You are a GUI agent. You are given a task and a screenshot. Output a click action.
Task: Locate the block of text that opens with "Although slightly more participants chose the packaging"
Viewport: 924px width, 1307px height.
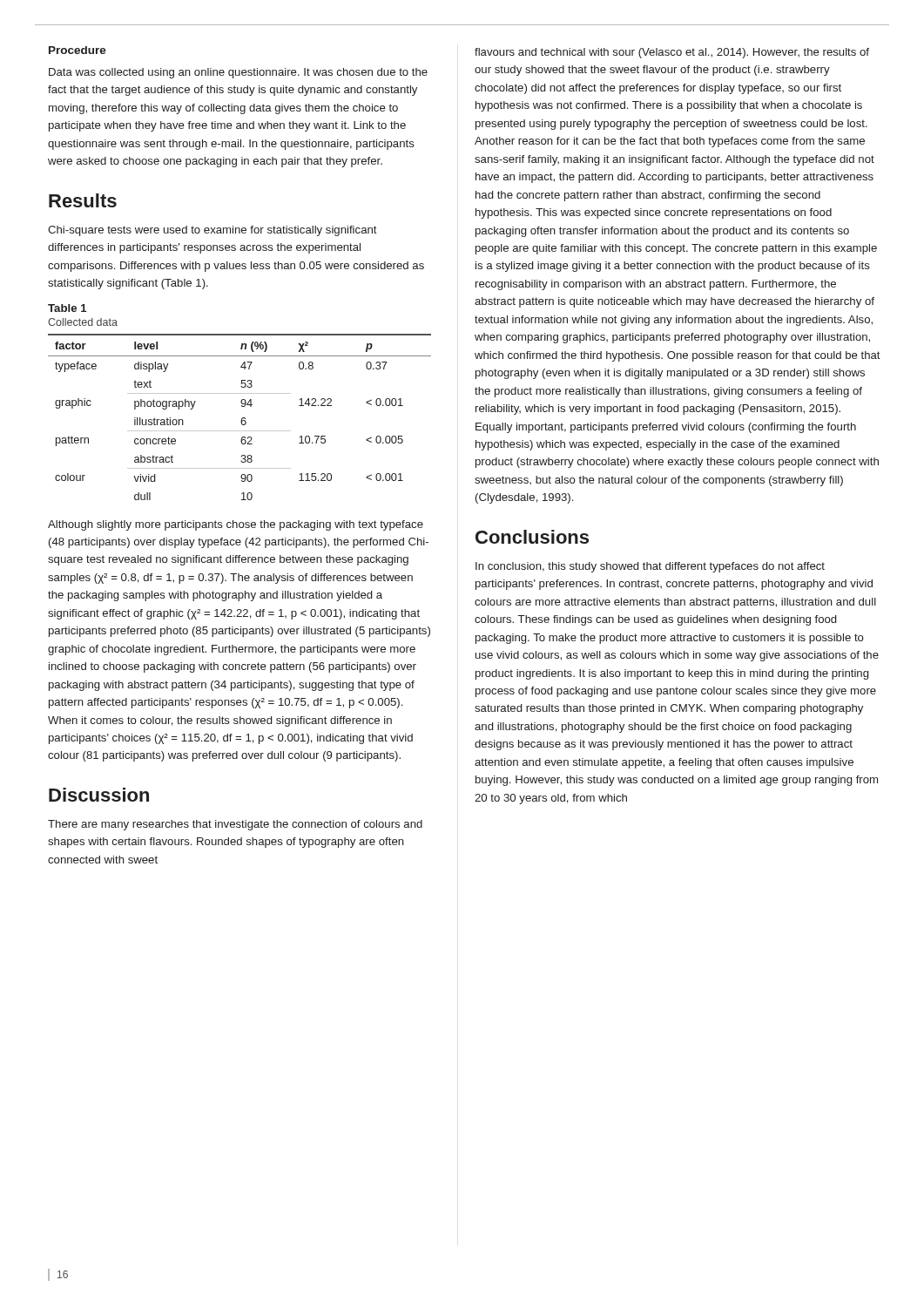[x=239, y=640]
